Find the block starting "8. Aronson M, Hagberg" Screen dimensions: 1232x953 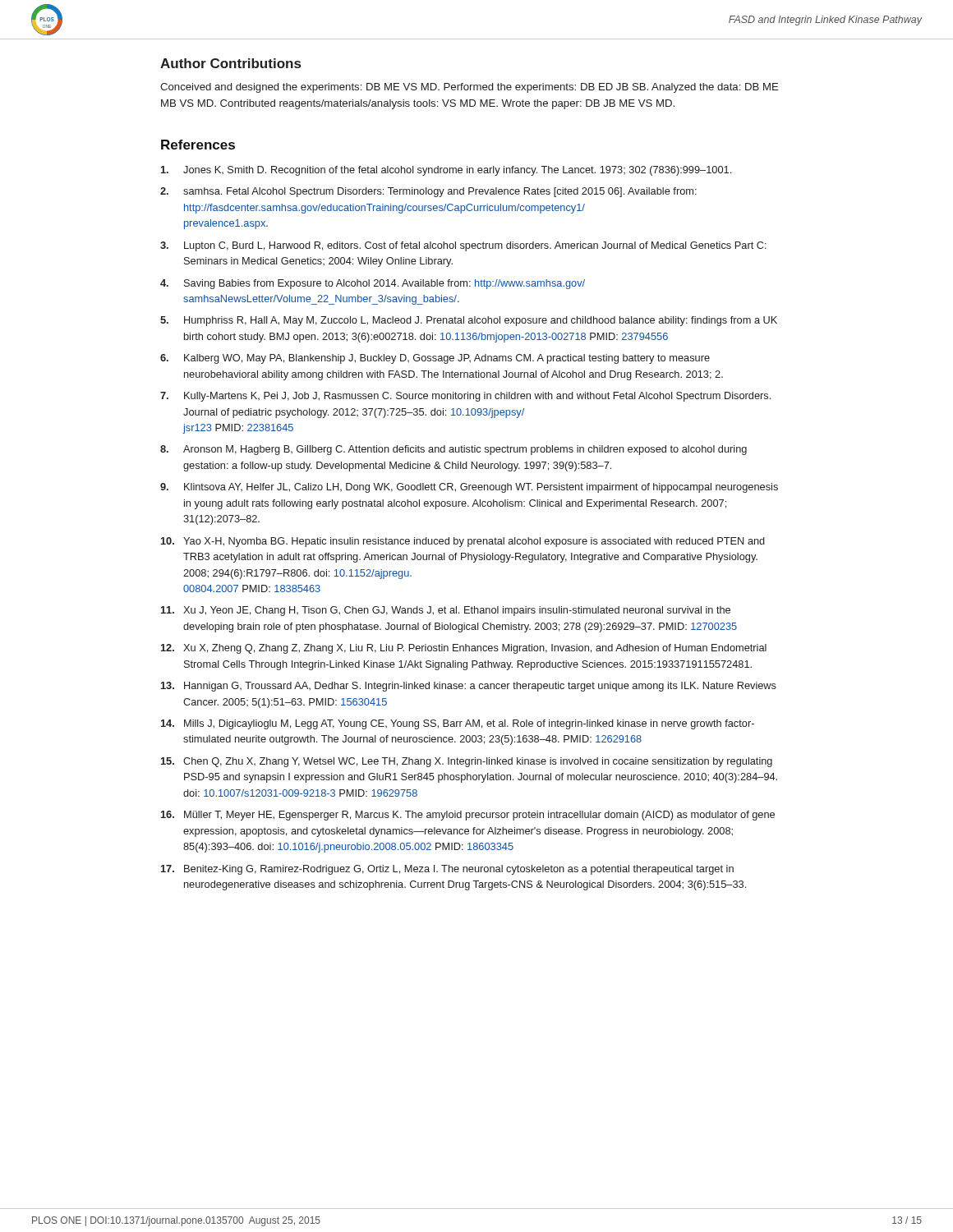[x=472, y=457]
